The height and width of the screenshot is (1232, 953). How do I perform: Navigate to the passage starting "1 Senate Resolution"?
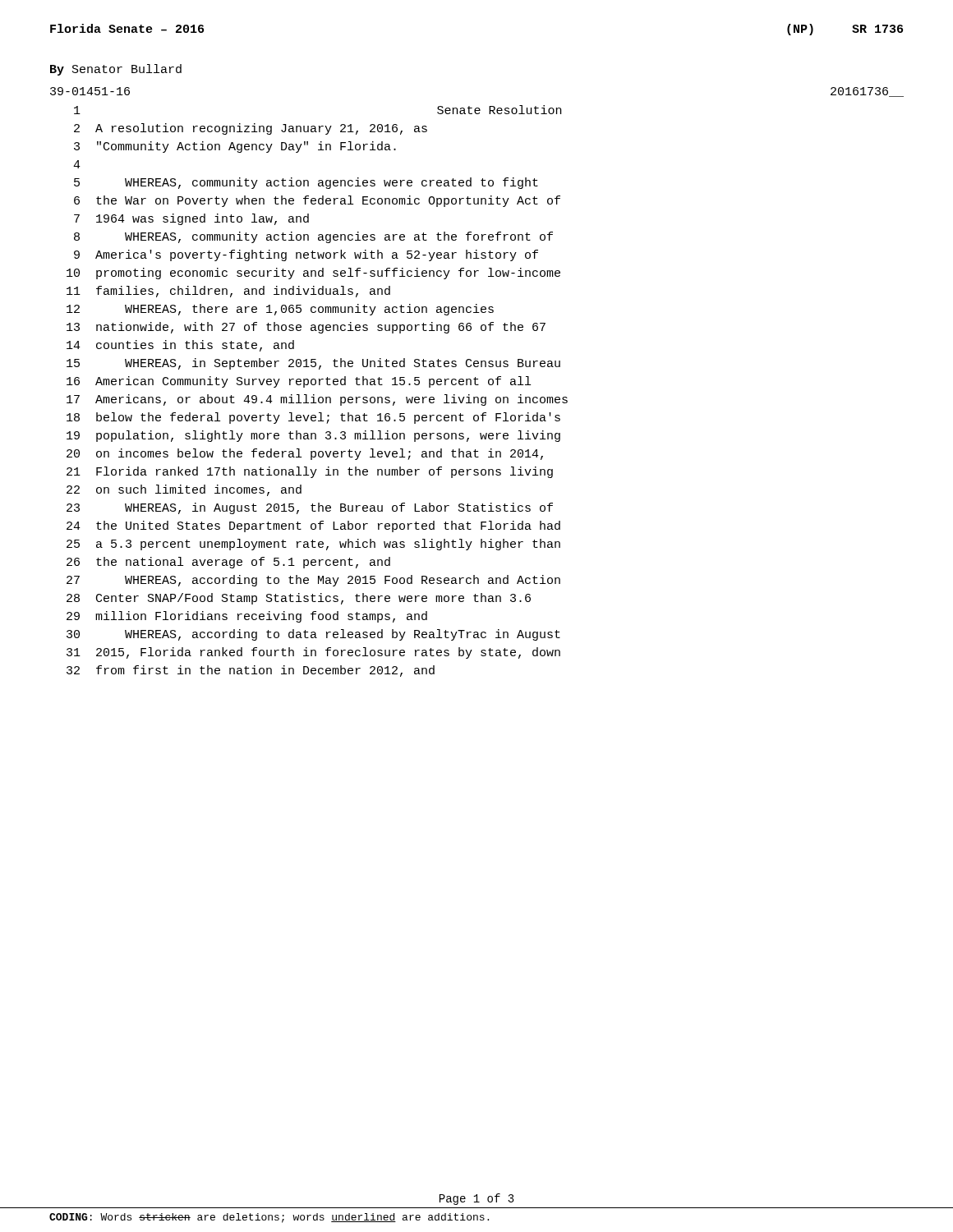click(x=476, y=112)
